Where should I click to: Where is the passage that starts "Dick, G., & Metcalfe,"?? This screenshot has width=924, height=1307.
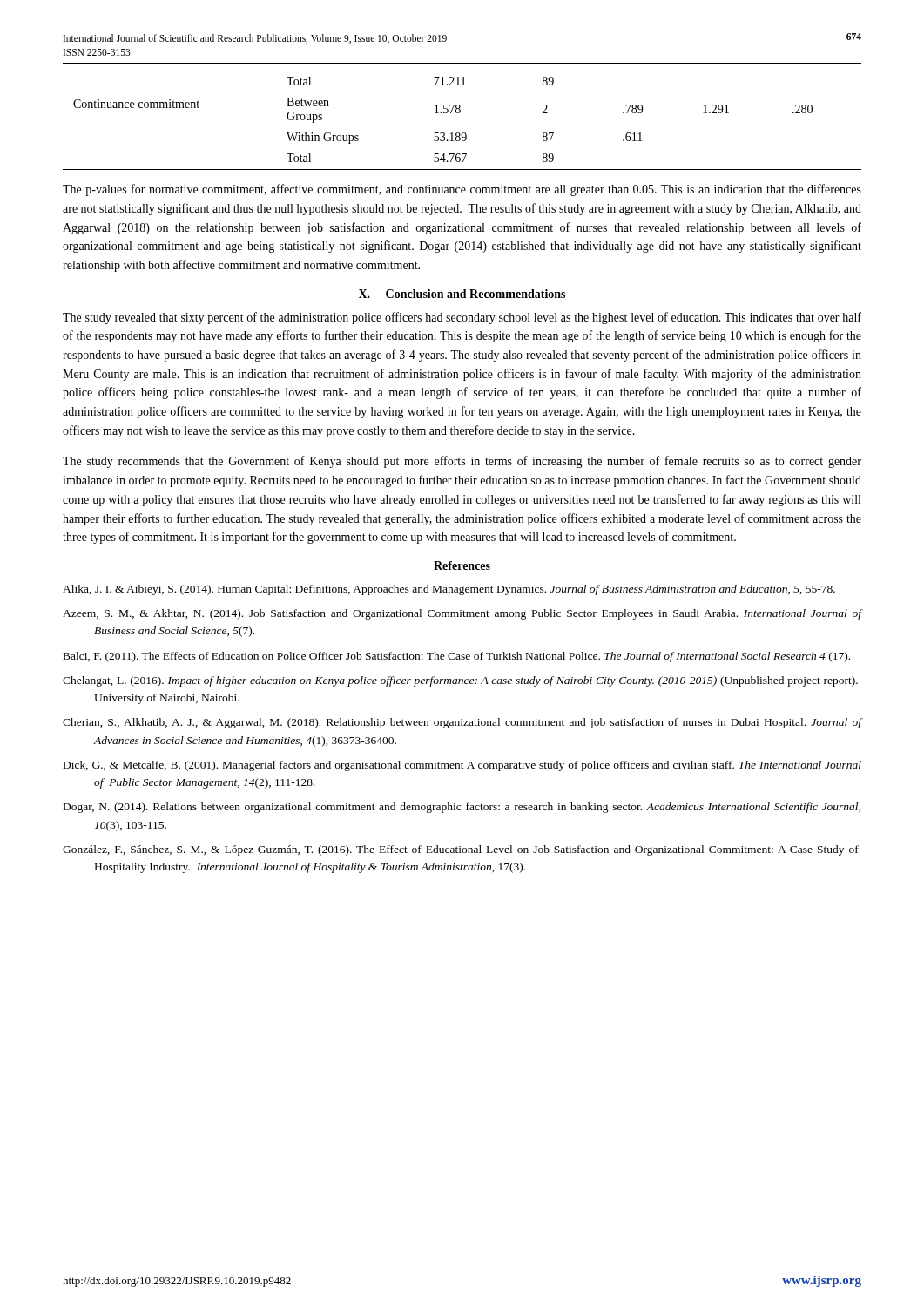coord(462,773)
